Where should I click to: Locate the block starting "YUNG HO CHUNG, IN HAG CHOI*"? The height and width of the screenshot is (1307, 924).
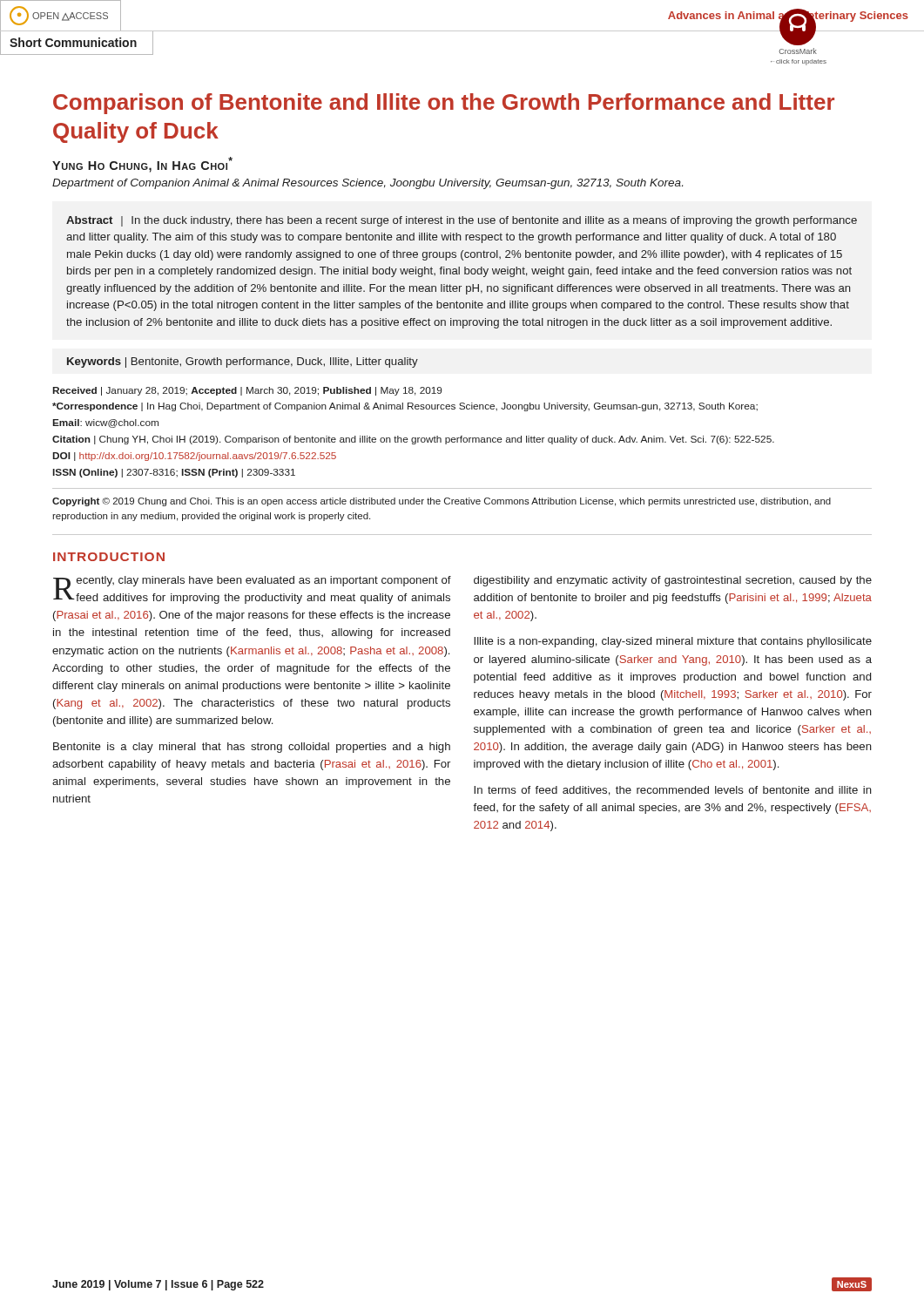pos(143,164)
